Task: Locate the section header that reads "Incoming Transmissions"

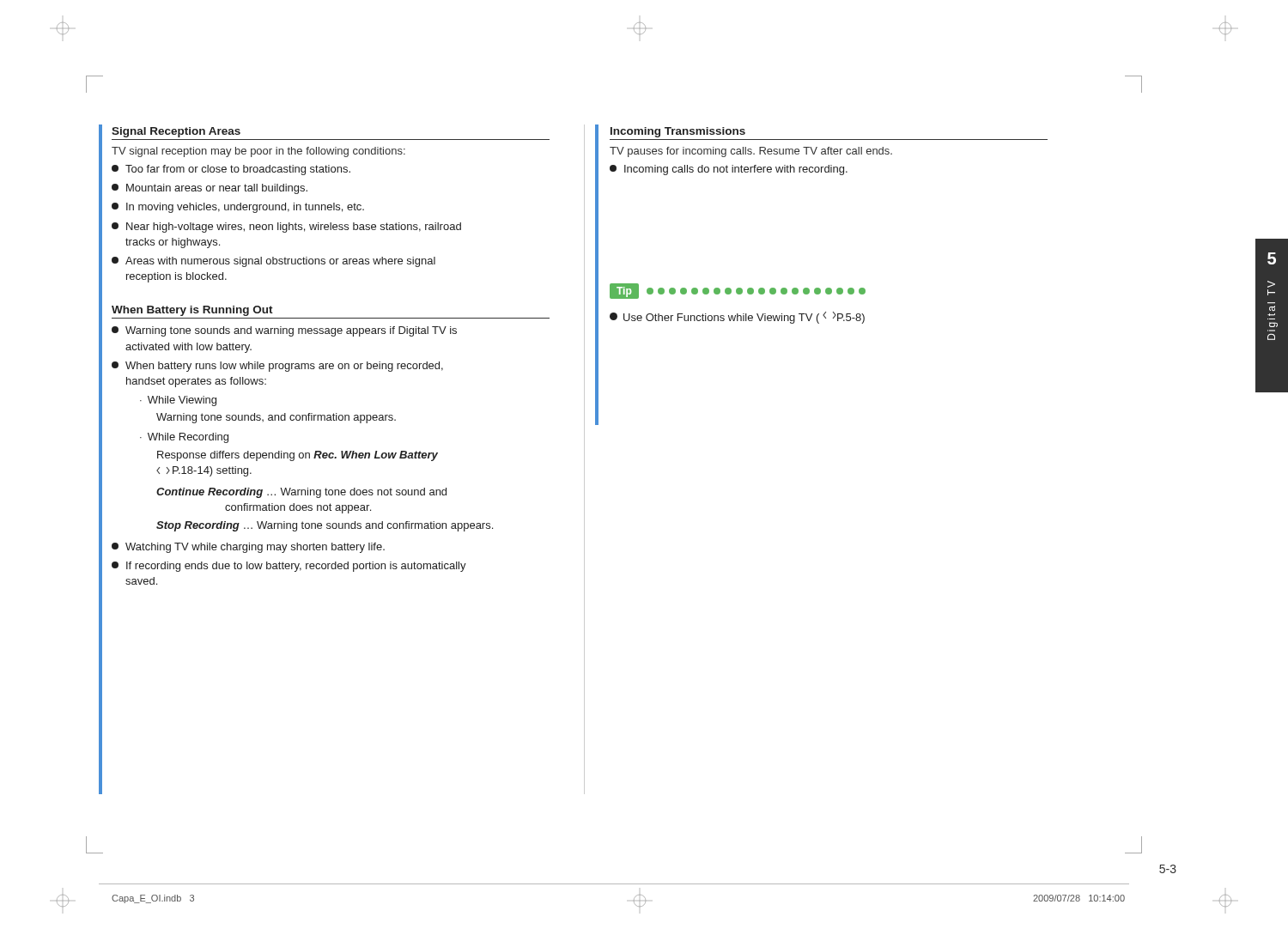Action: [x=678, y=131]
